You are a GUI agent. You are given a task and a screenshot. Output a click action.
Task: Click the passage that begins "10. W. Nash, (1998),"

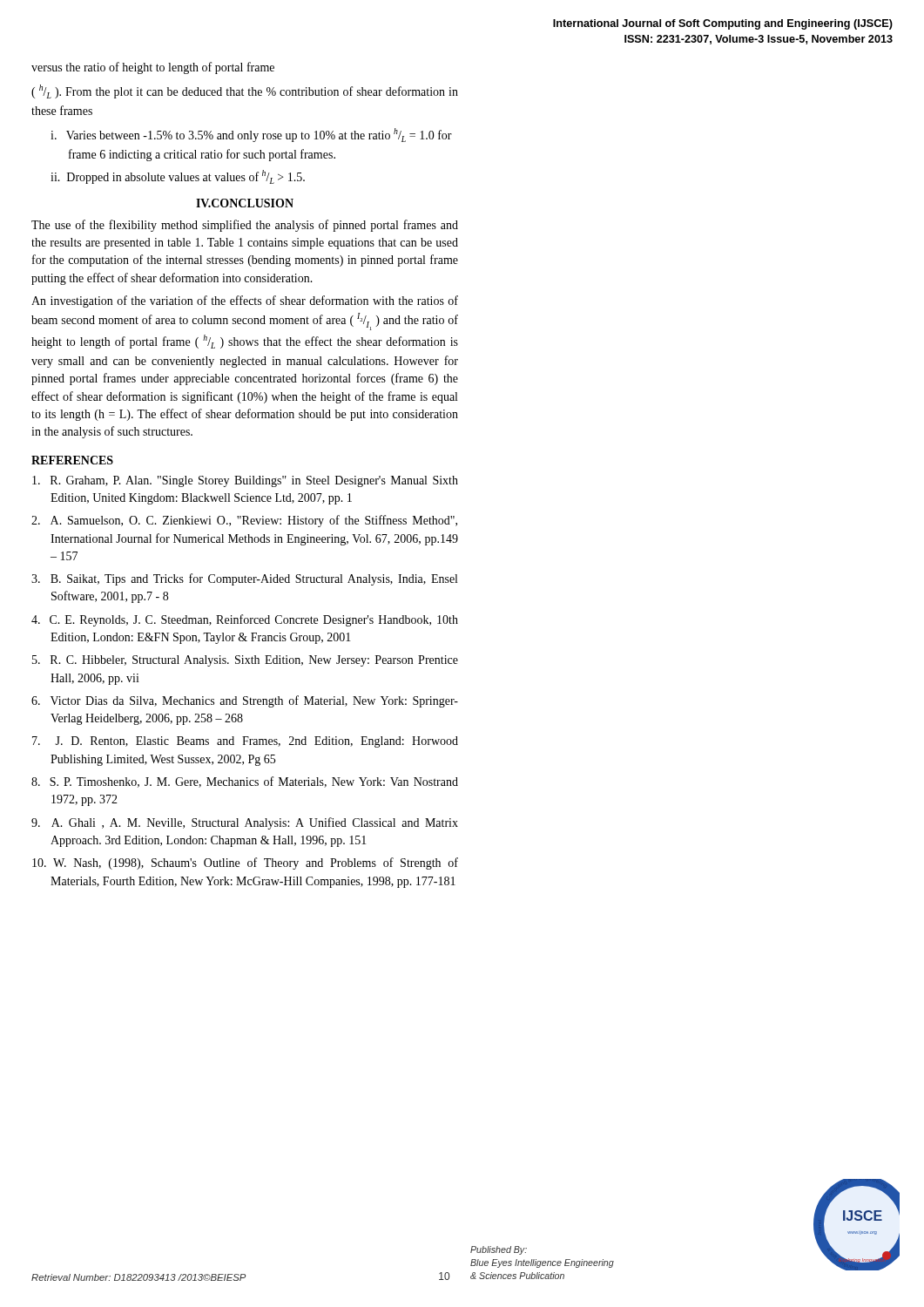tap(245, 873)
